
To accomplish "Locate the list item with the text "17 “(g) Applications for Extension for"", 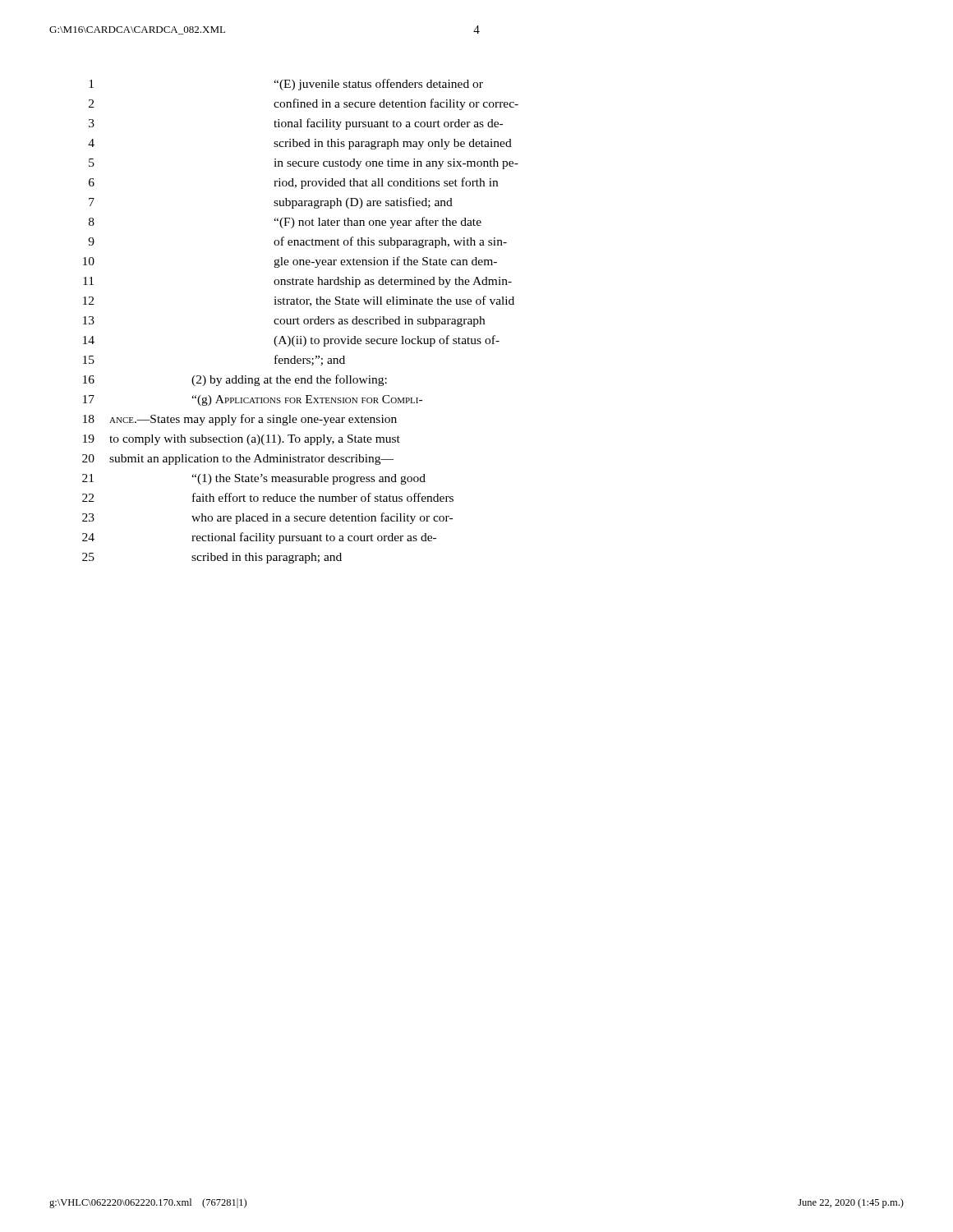I will [253, 400].
